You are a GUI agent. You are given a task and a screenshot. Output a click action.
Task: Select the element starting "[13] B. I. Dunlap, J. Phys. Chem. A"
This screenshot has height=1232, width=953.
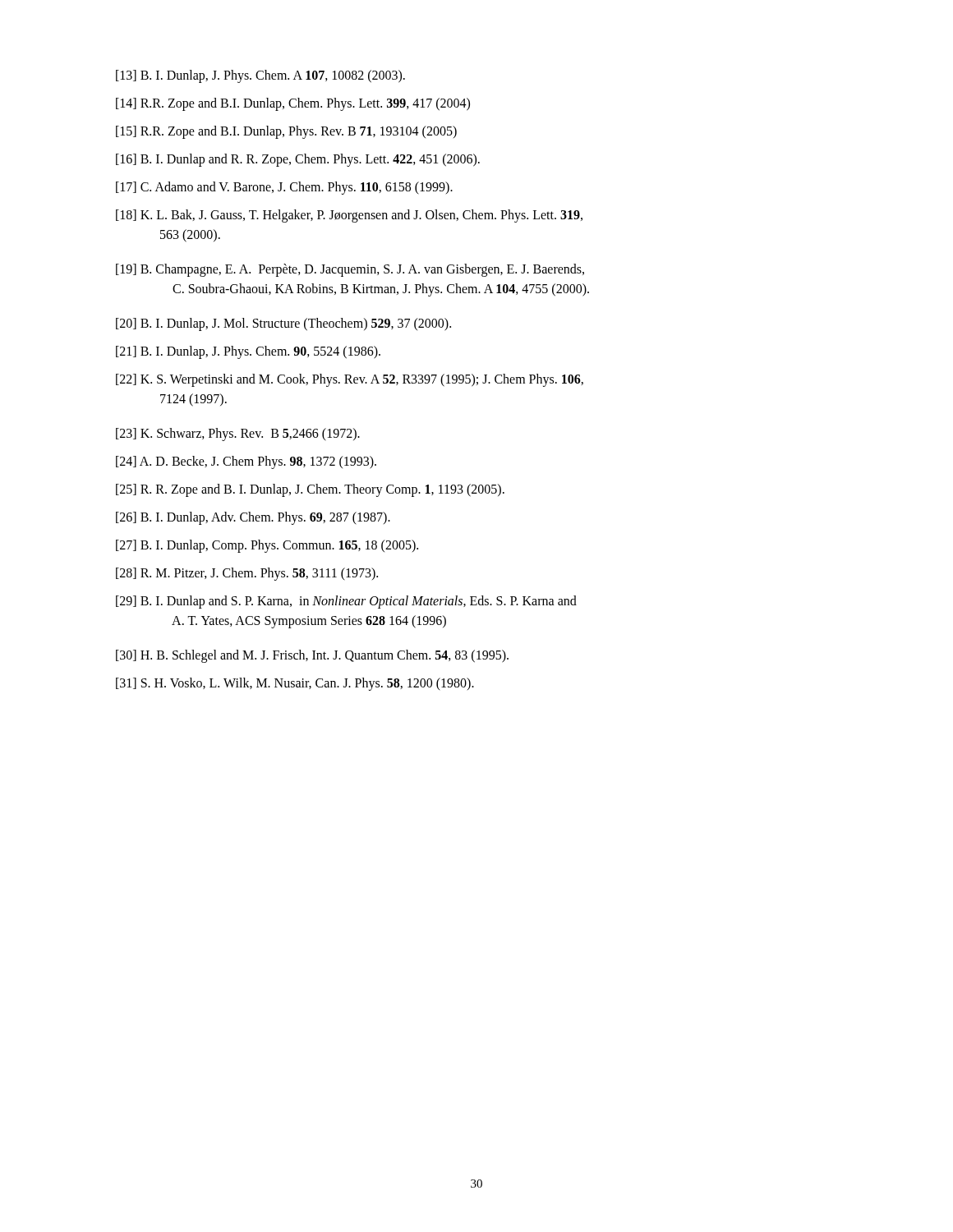coord(260,75)
